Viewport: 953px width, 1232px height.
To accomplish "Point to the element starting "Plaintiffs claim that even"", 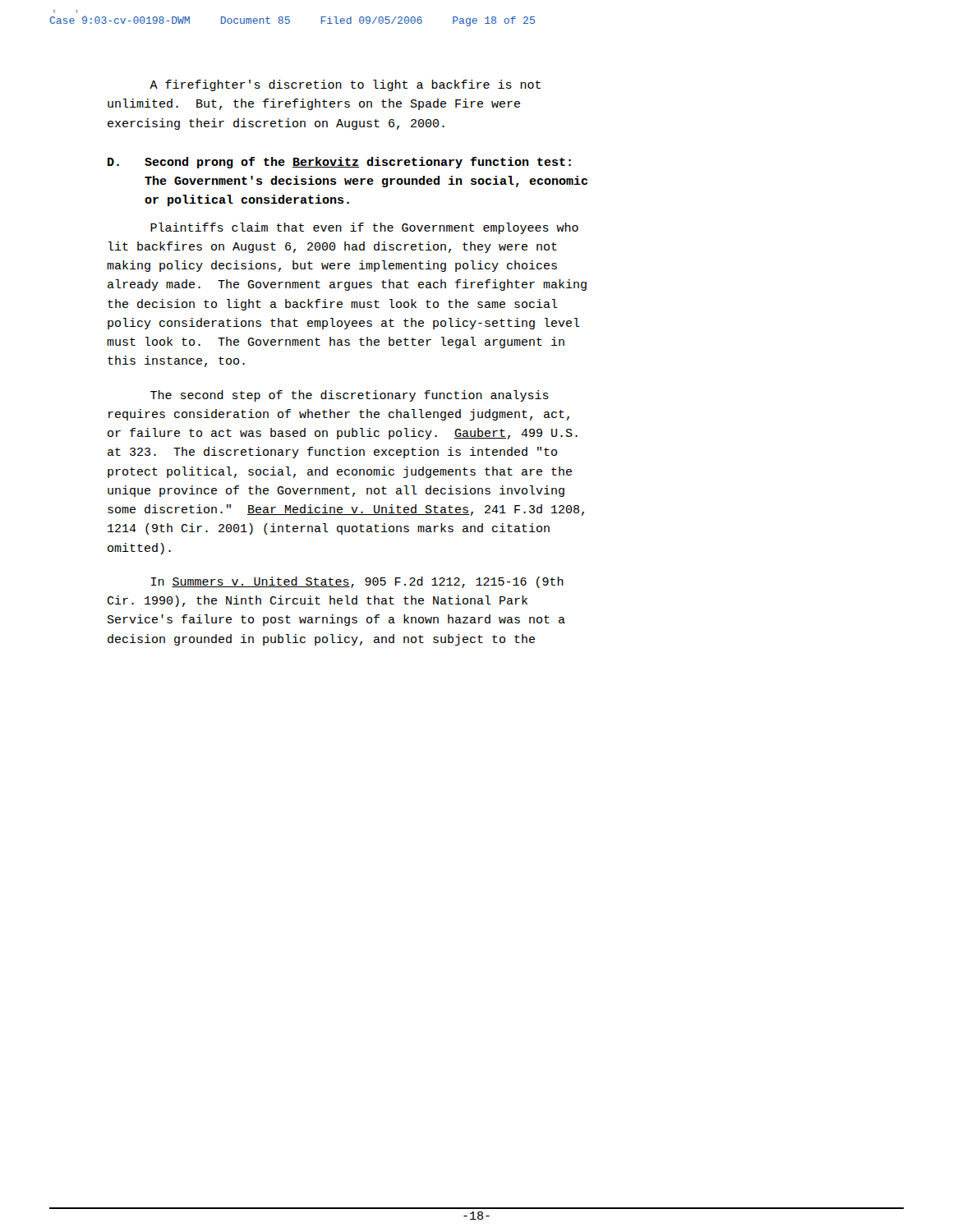I will point(487,294).
